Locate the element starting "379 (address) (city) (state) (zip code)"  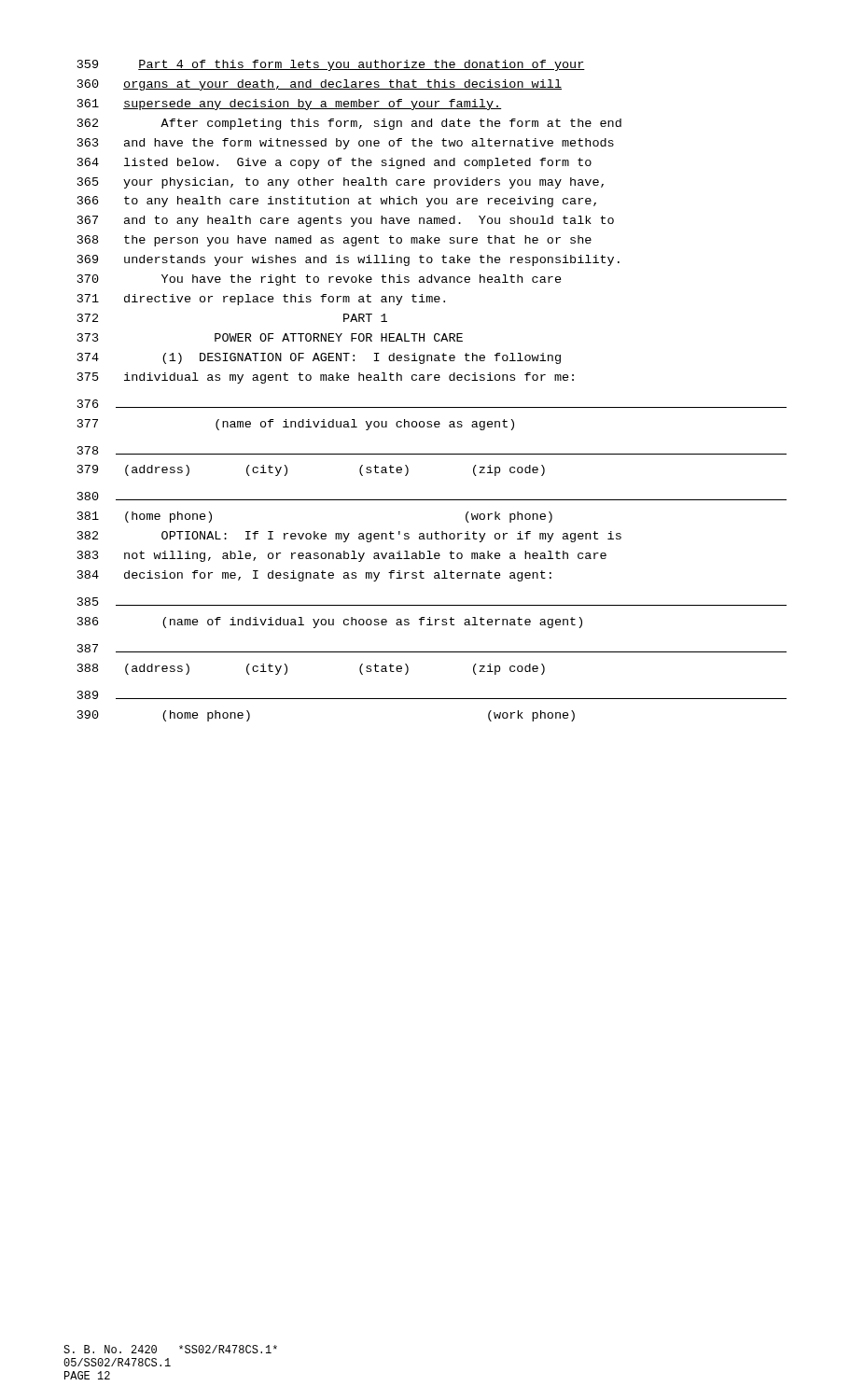[x=156, y=470]
